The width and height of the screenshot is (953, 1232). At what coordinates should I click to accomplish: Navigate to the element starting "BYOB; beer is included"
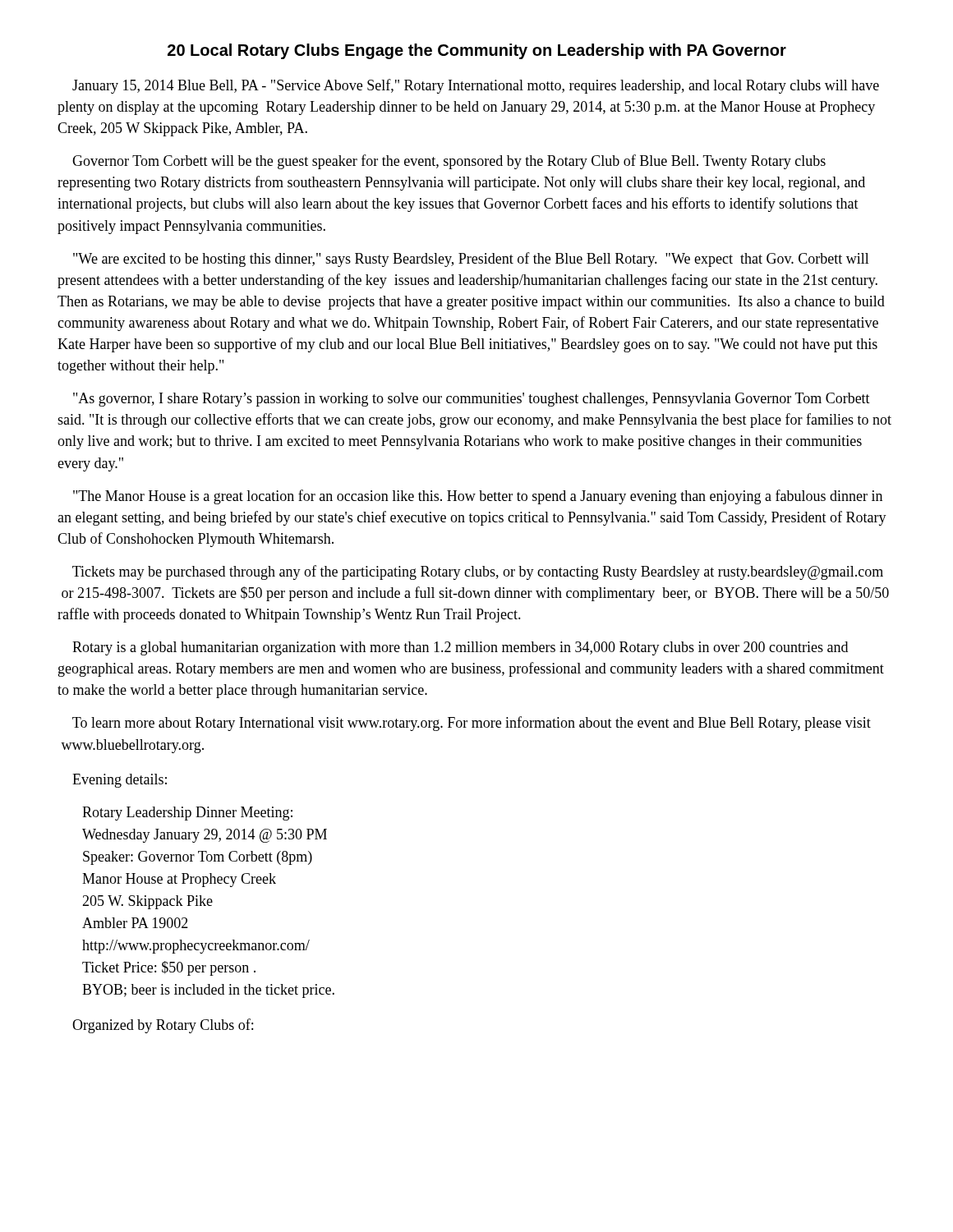coord(209,989)
